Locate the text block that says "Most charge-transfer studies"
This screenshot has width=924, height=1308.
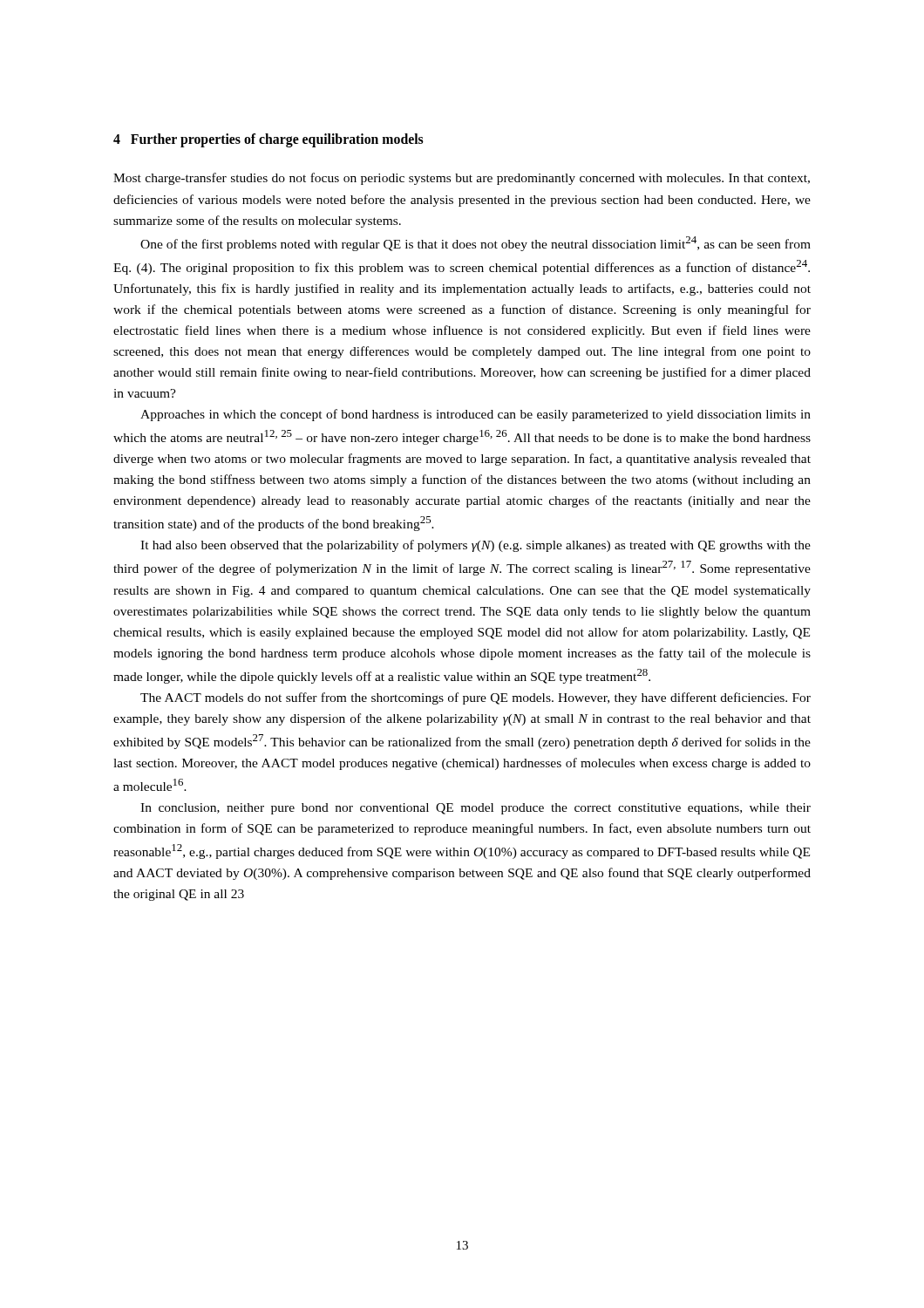[x=462, y=199]
